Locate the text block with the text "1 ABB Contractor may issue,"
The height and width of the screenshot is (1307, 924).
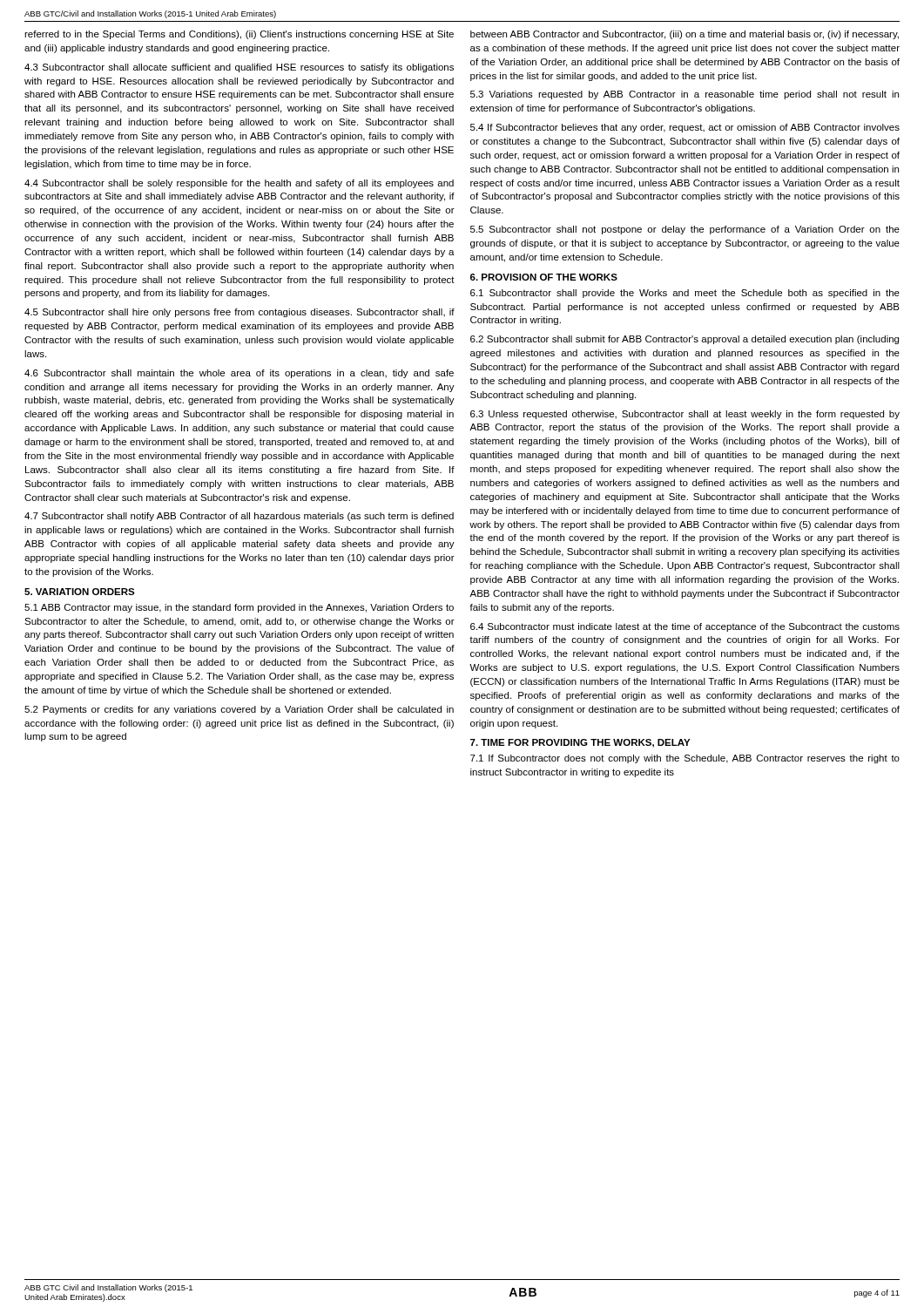239,673
